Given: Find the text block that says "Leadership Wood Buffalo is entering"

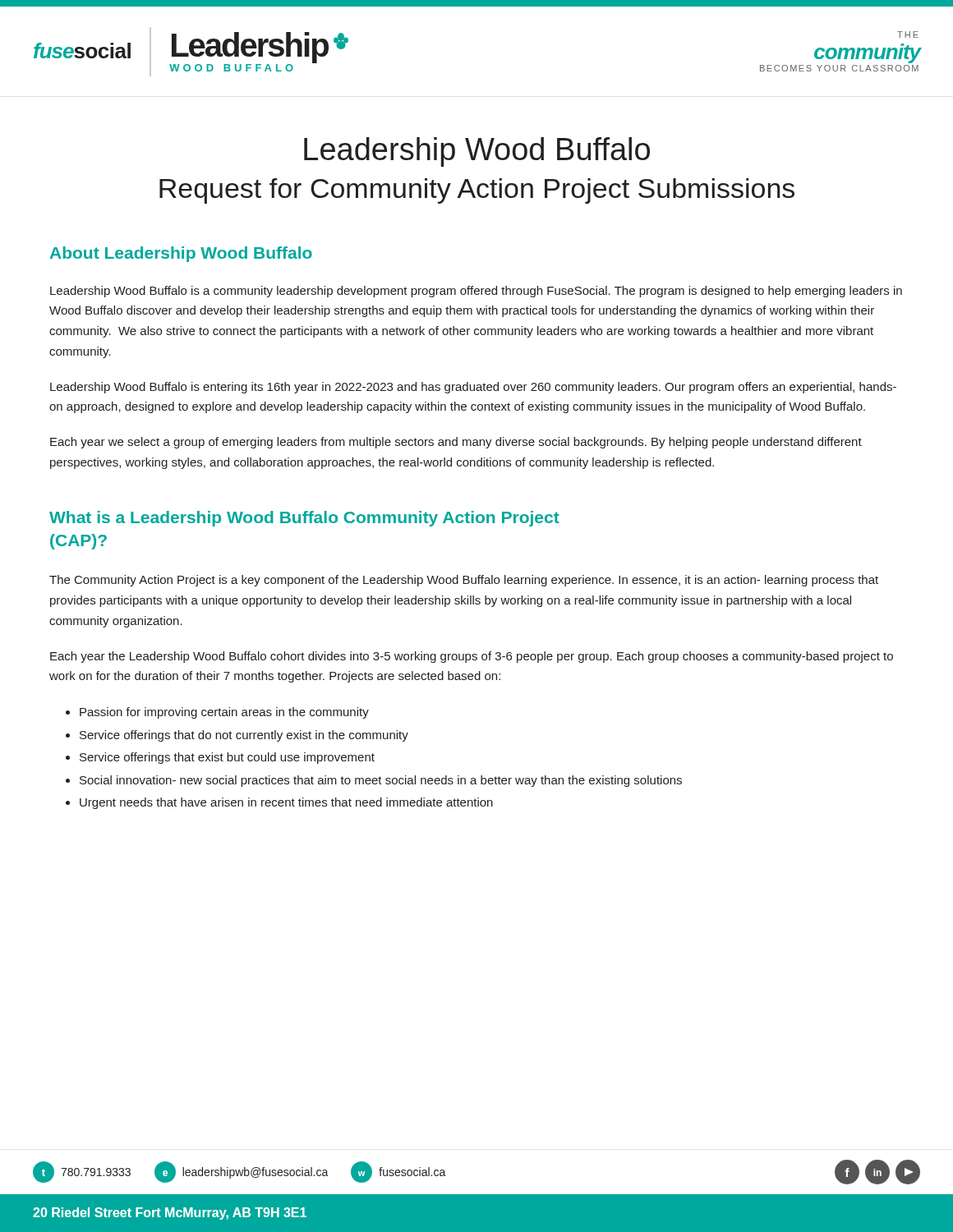Looking at the screenshot, I should click(473, 396).
